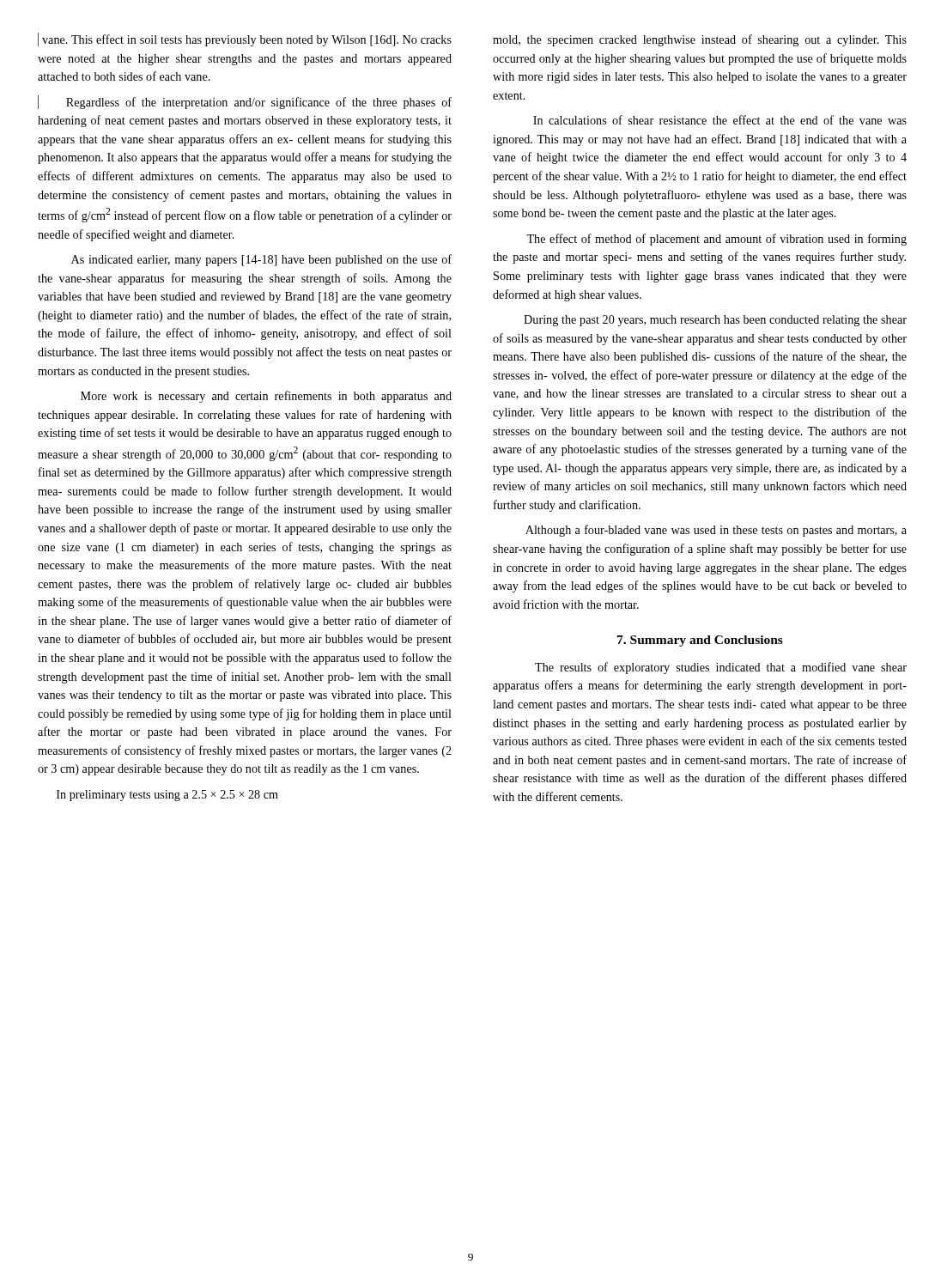The height and width of the screenshot is (1288, 941).
Task: Locate the element starting "Although a four-bladed vane"
Action: point(700,568)
